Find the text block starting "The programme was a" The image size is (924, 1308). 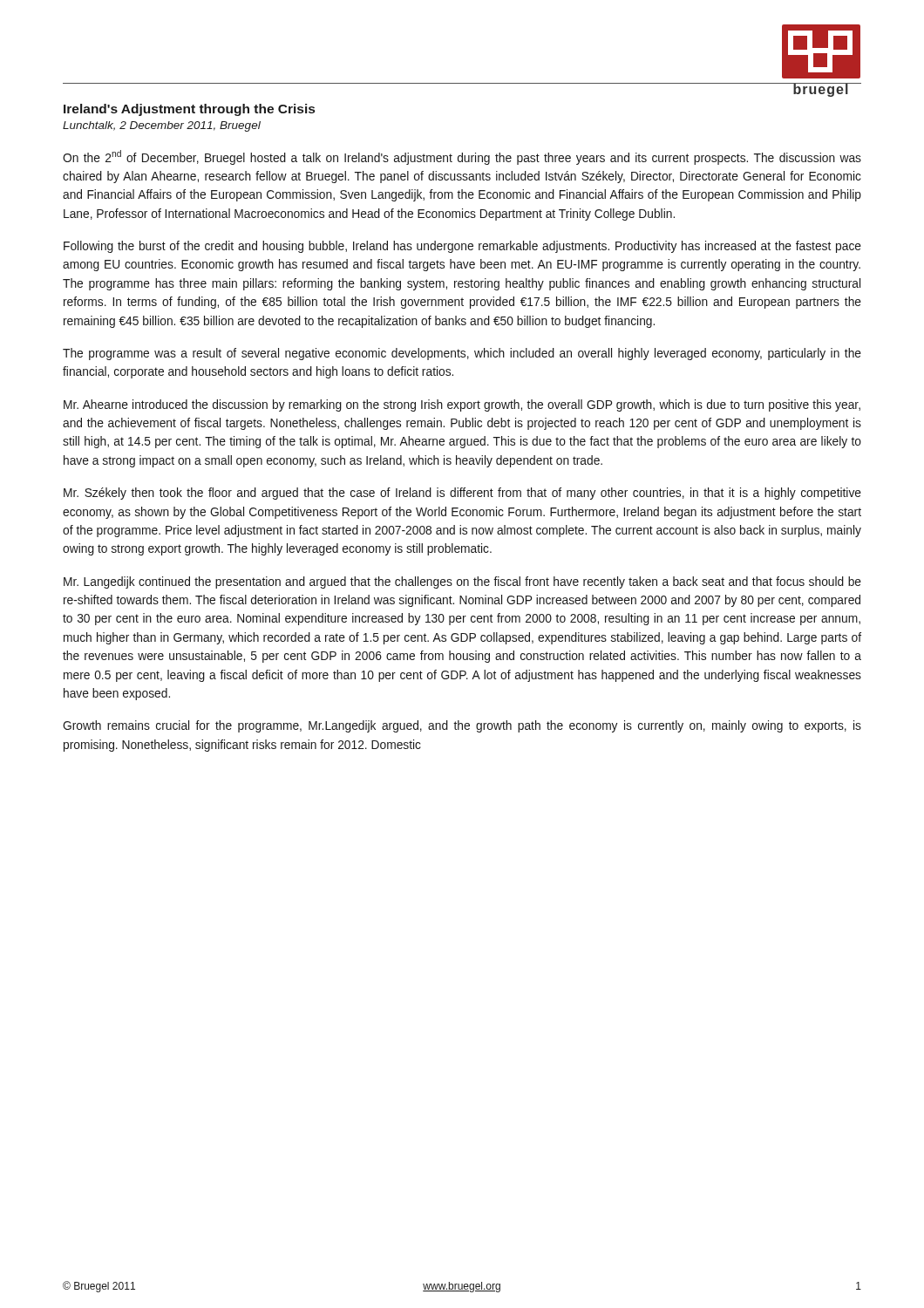(462, 363)
